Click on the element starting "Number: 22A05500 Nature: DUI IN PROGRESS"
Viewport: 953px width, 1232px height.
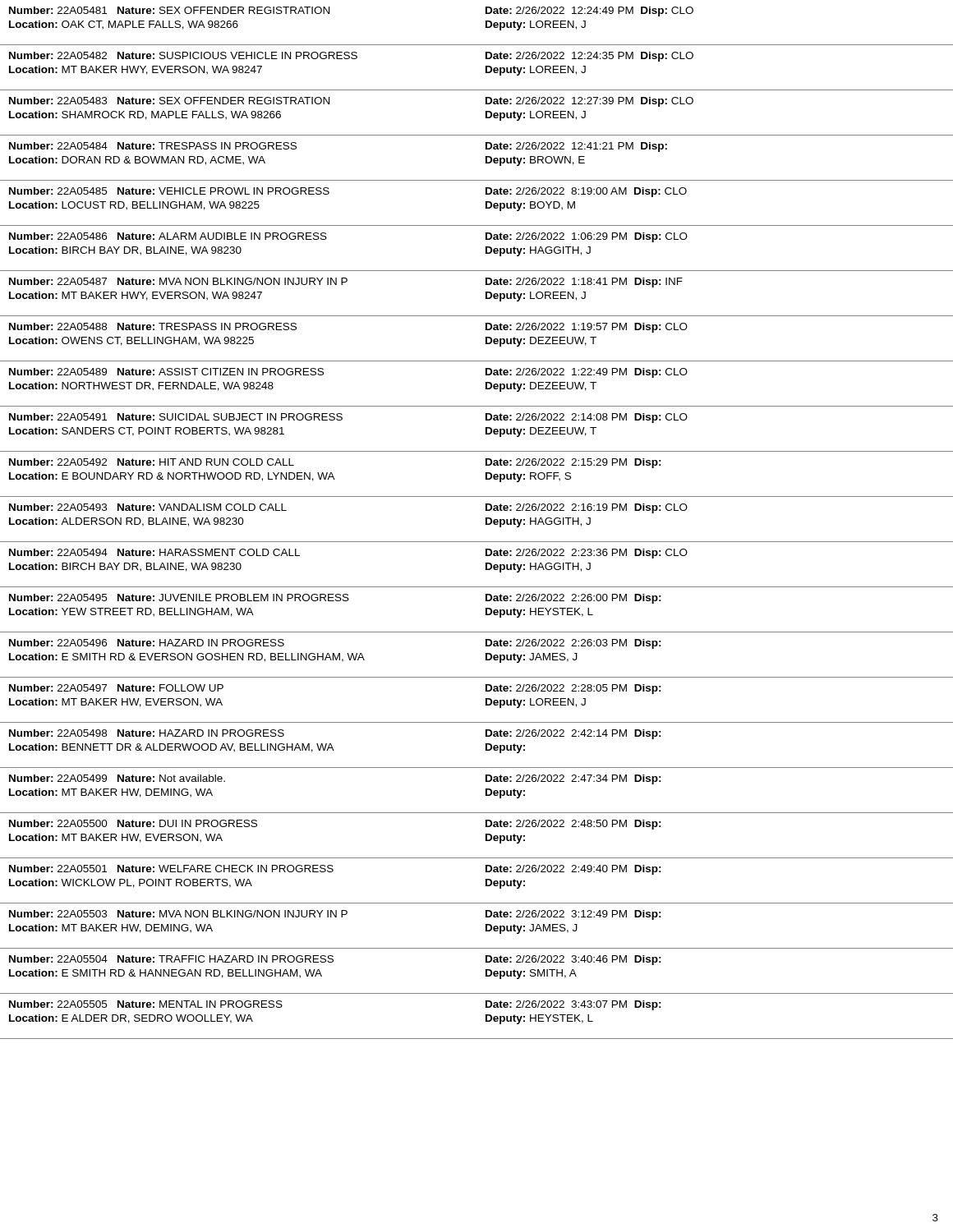(x=476, y=830)
